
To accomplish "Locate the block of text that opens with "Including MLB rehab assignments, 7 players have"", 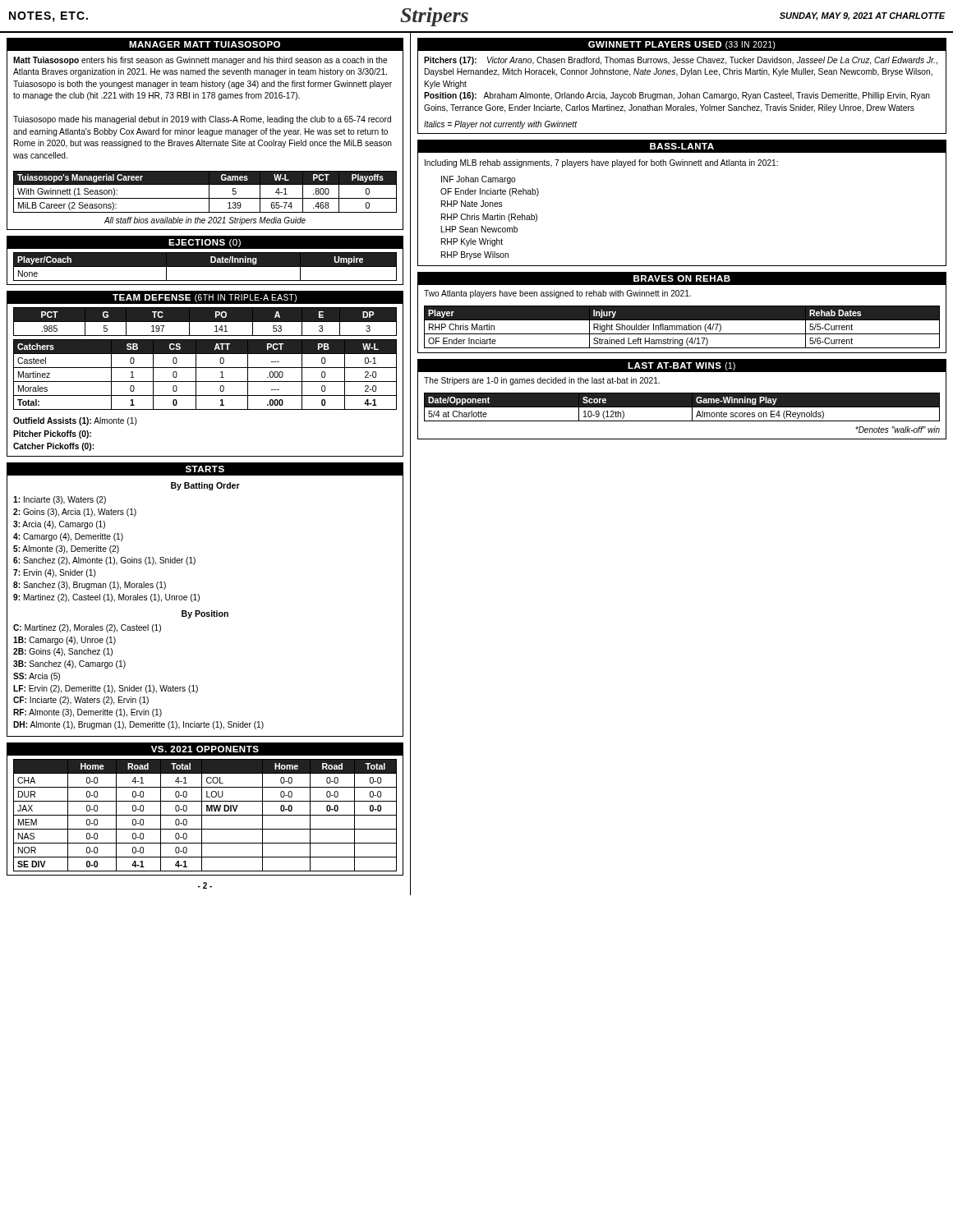I will point(601,163).
